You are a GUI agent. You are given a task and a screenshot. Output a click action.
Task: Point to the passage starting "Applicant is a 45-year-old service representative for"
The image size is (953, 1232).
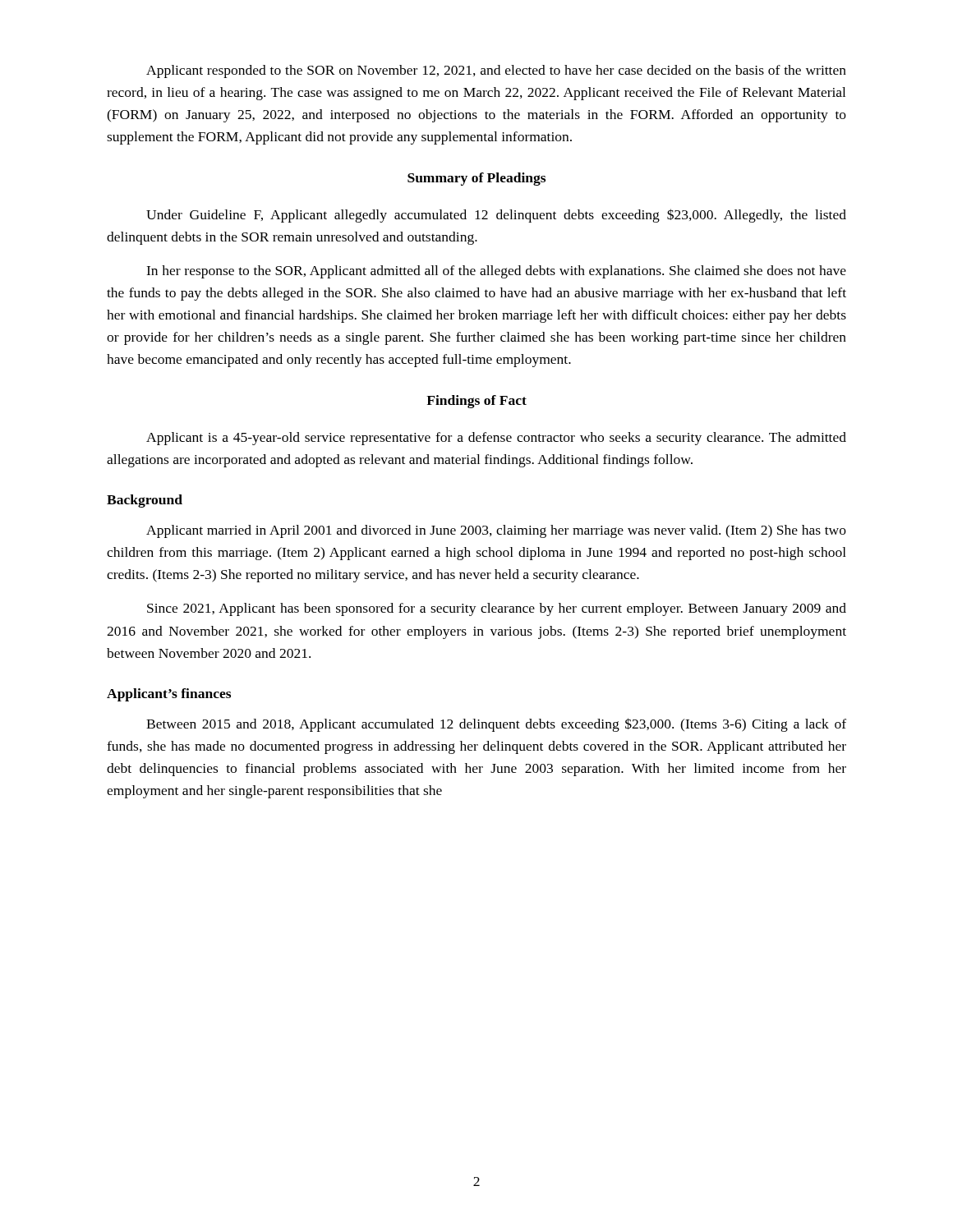[476, 448]
